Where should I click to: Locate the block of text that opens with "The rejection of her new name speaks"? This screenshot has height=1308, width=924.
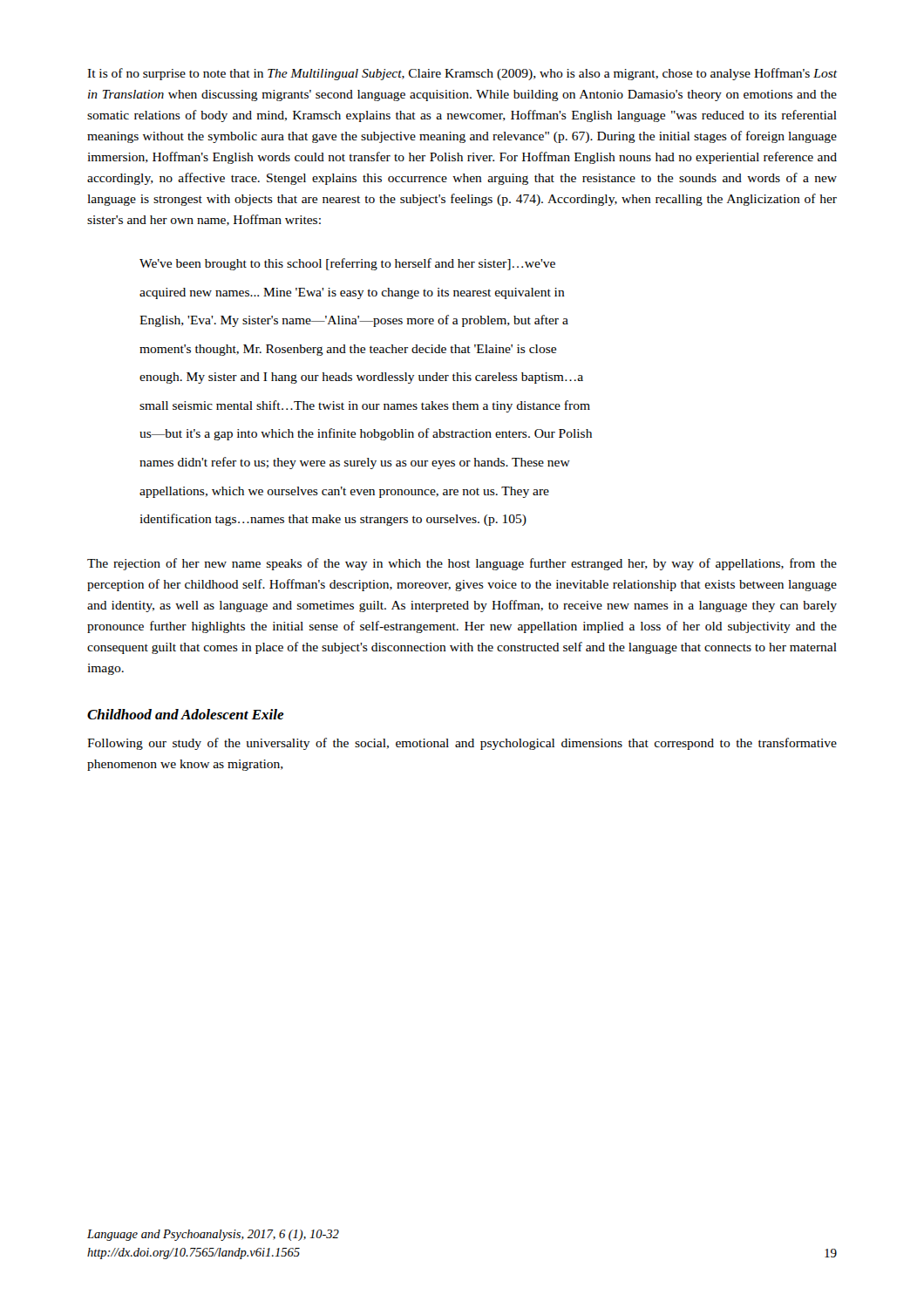pyautogui.click(x=462, y=615)
